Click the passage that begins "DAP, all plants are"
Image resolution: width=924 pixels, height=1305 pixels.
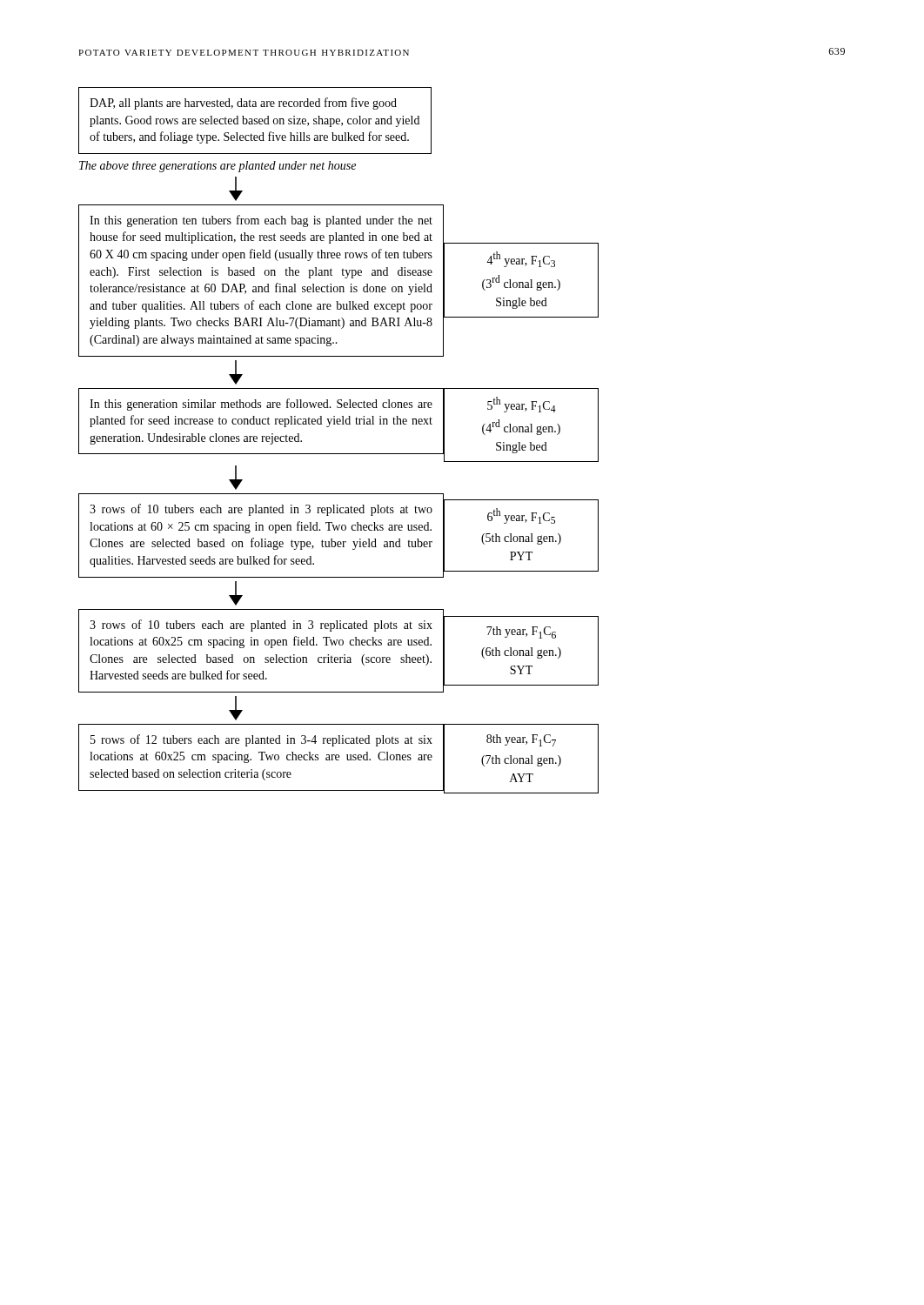255,120
